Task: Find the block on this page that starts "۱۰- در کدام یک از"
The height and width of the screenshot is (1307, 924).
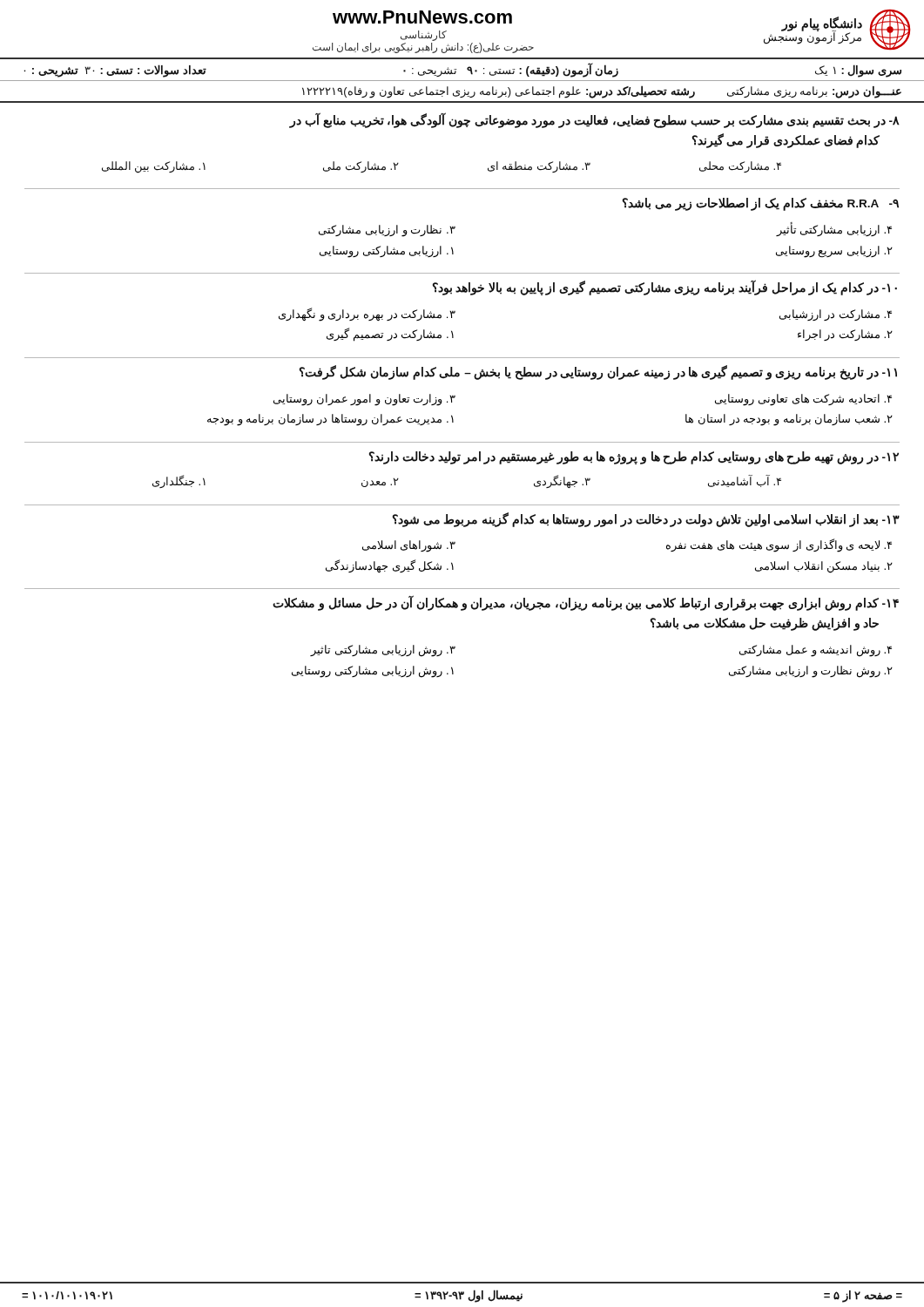Action: point(462,312)
